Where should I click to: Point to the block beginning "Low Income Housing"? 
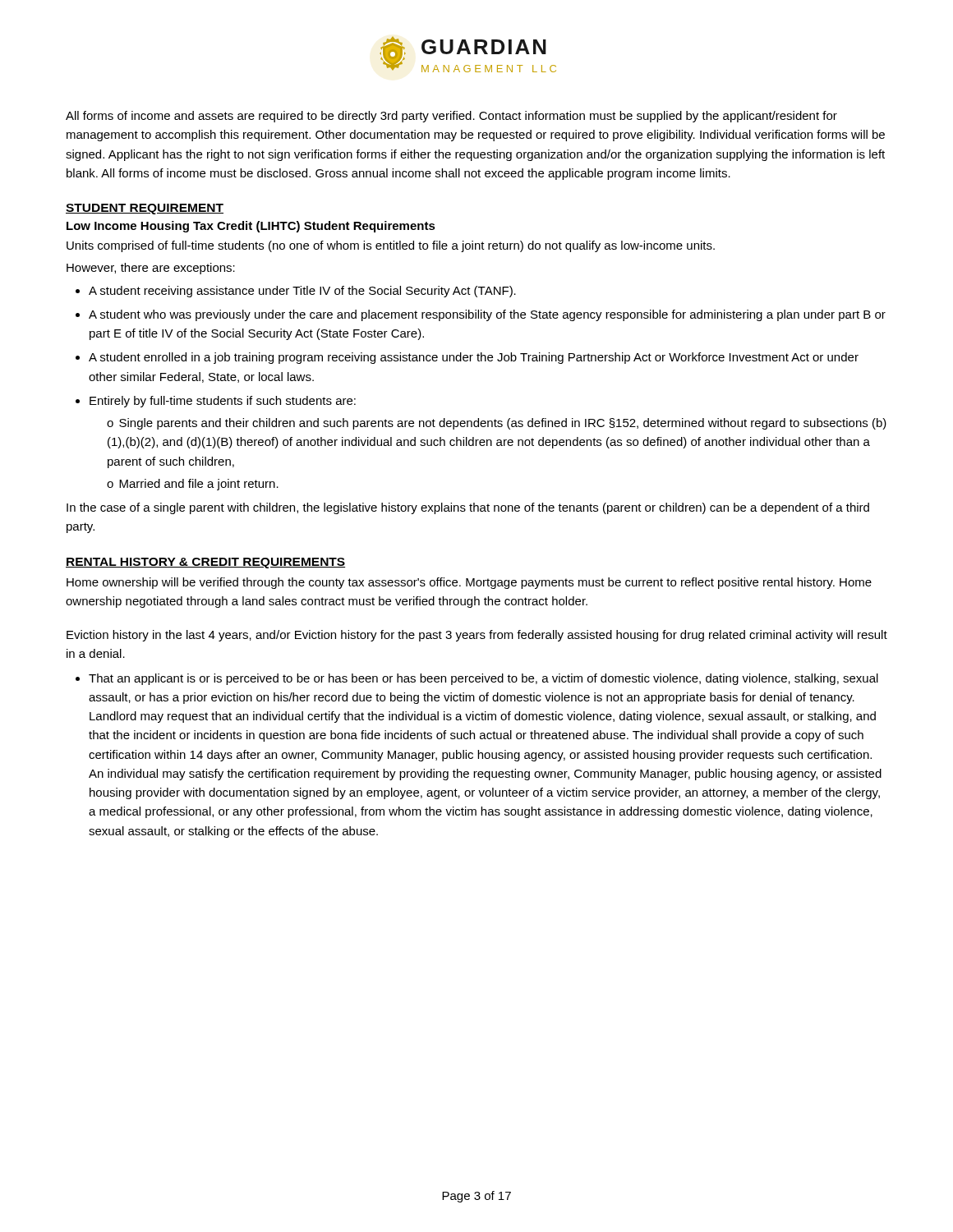250,225
